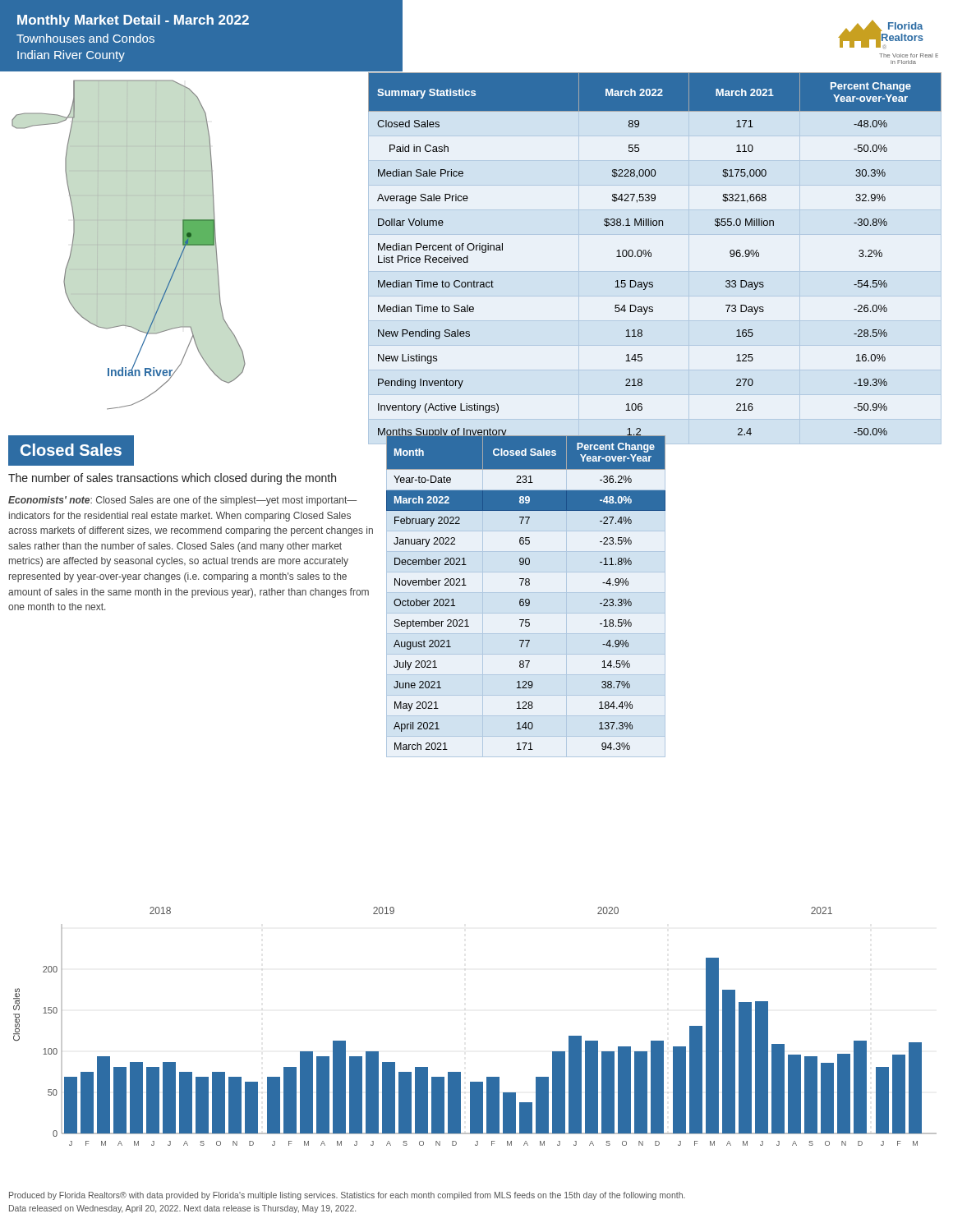
Task: Find the map
Action: [185, 245]
